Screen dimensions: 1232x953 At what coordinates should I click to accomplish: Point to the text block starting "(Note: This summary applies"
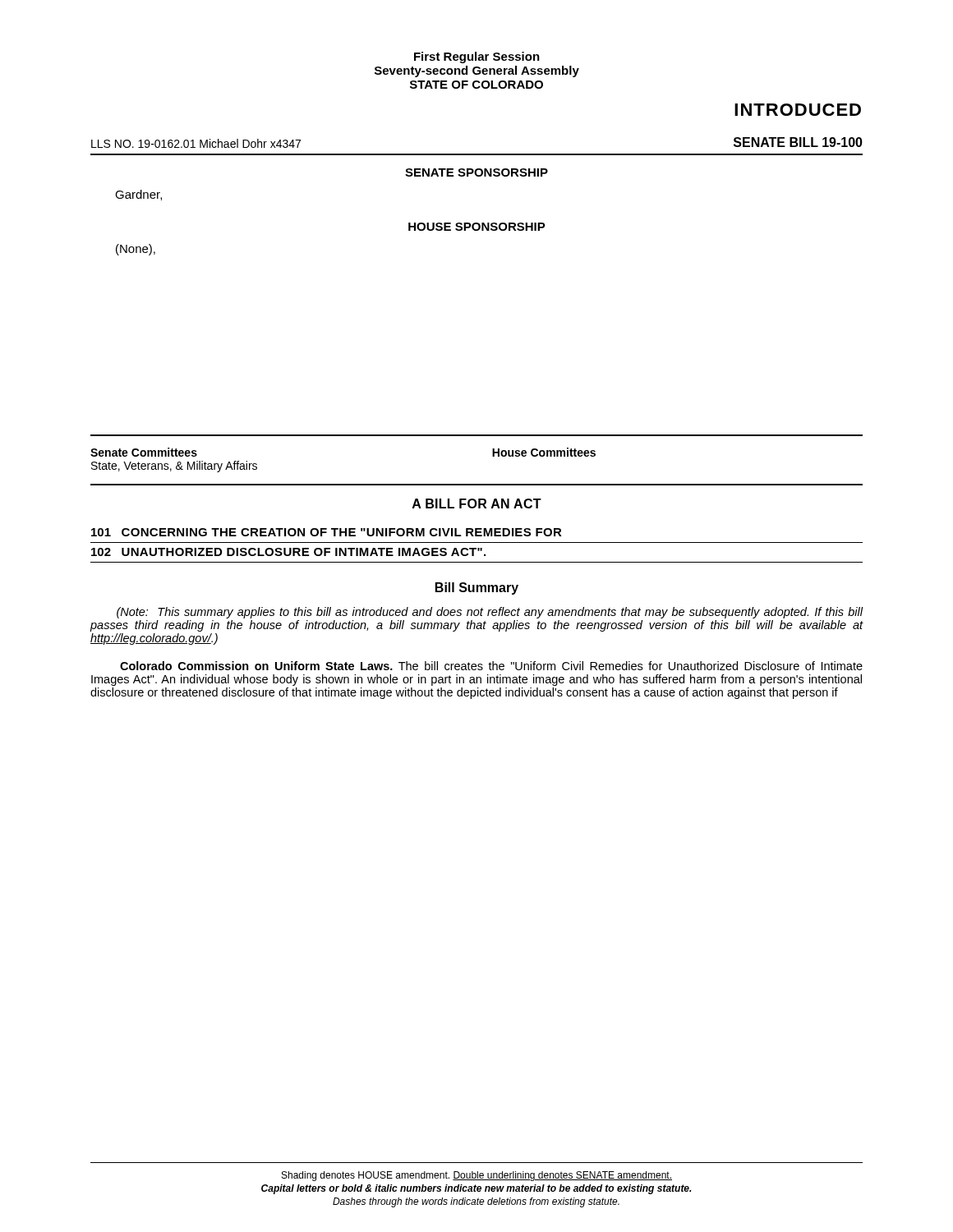(476, 625)
